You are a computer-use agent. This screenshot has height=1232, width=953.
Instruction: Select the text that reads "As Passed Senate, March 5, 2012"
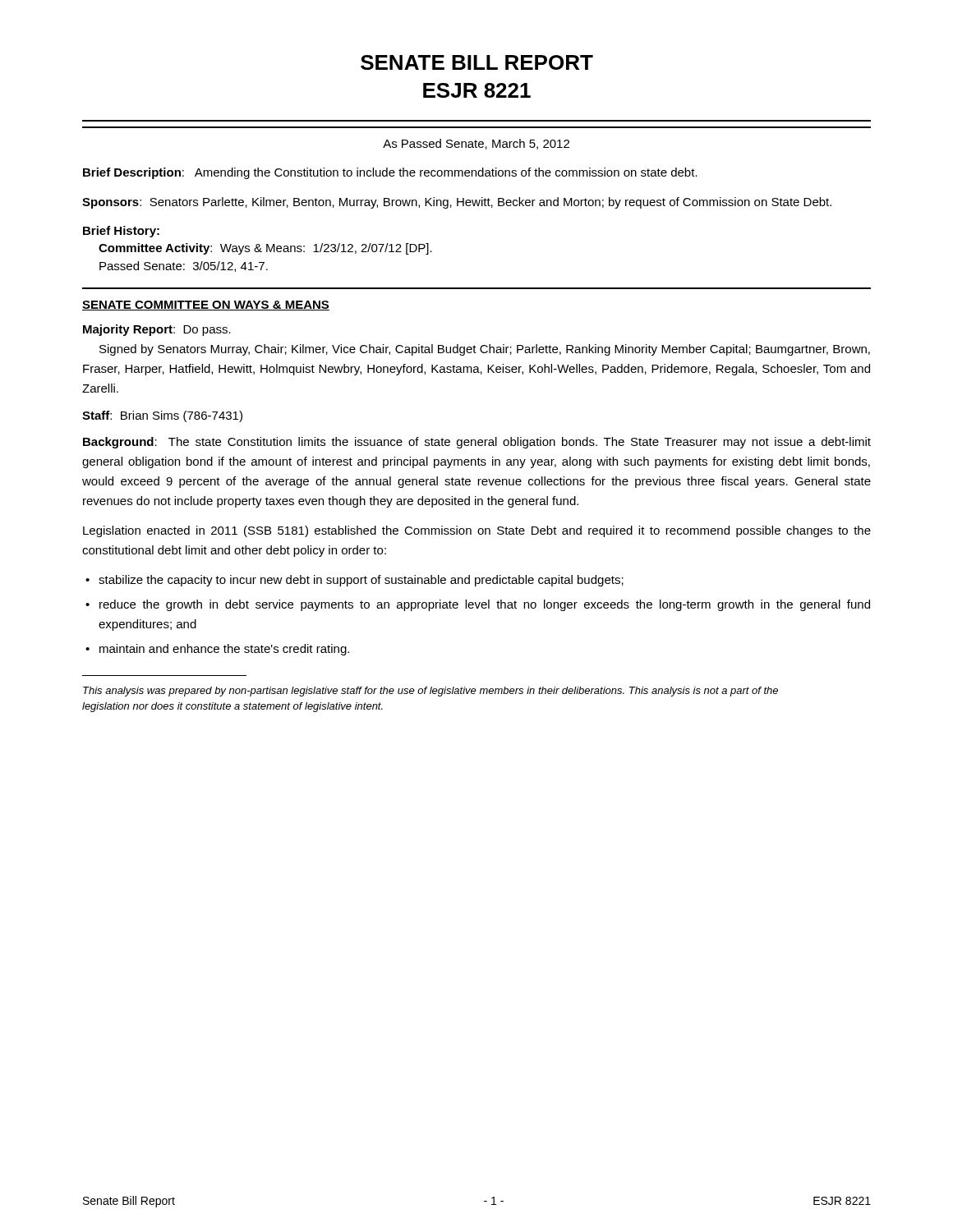coord(476,143)
